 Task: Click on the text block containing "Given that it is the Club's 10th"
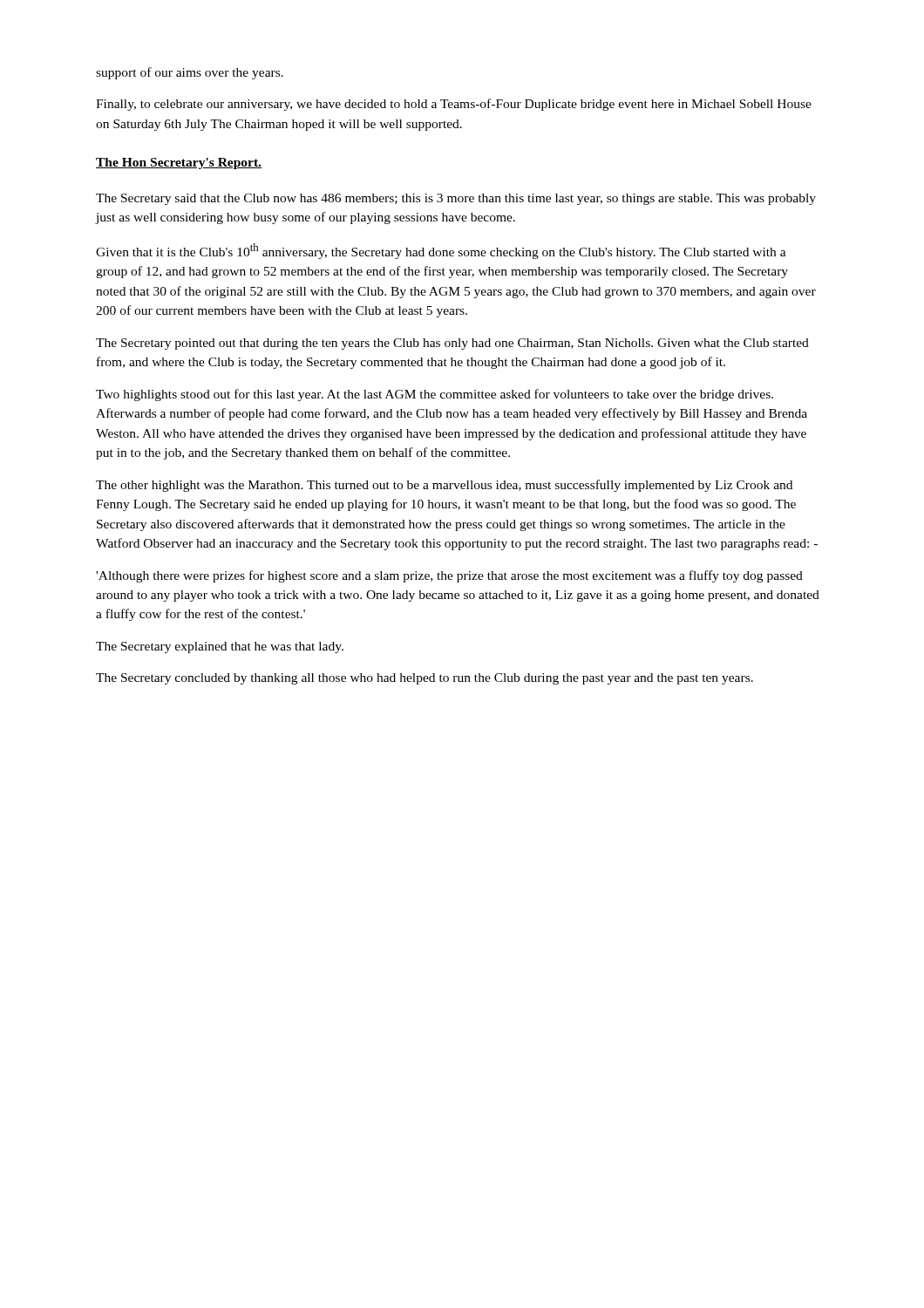coord(458,280)
